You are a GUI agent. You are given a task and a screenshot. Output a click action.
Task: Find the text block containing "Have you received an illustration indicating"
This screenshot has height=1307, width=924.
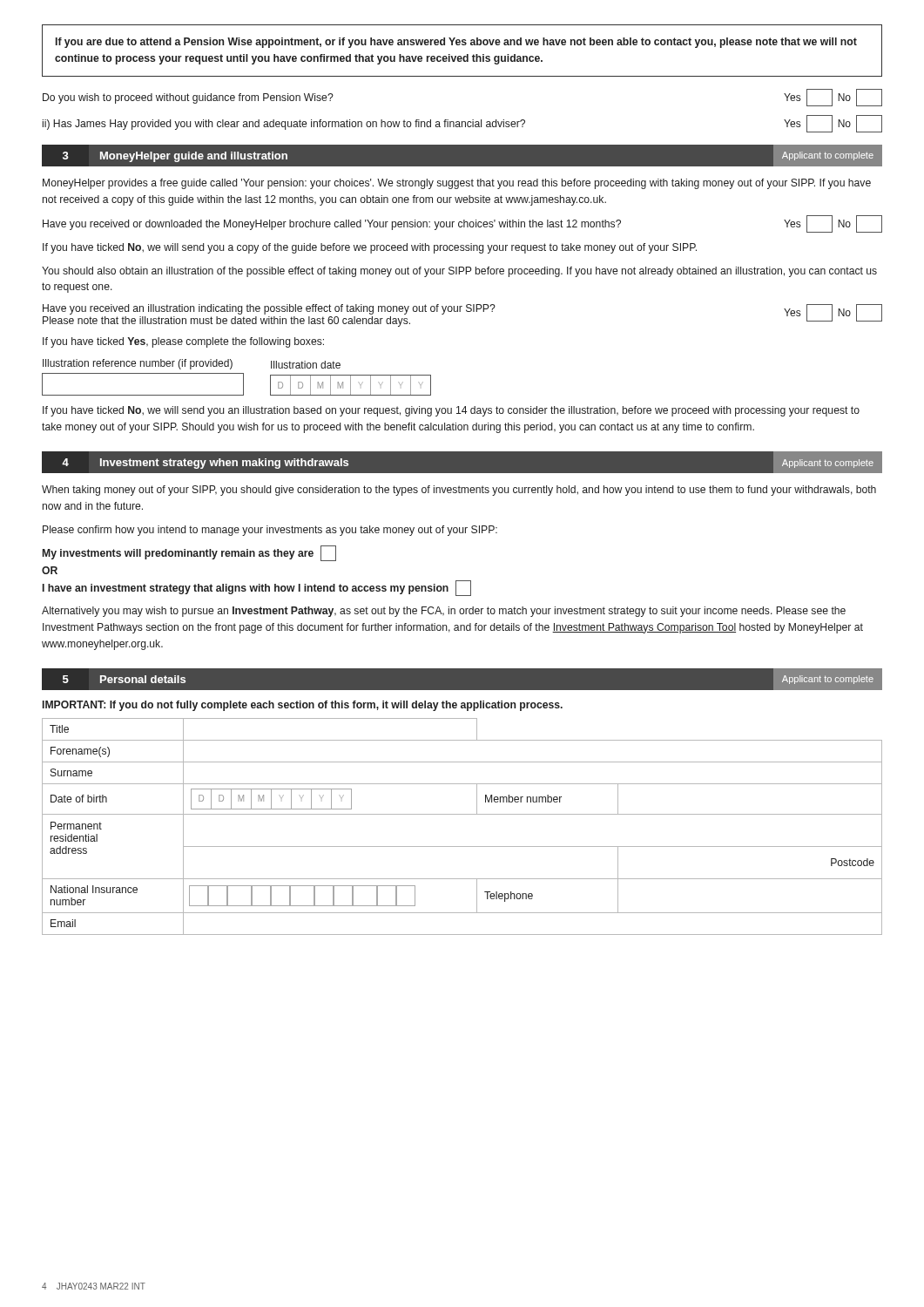(462, 315)
